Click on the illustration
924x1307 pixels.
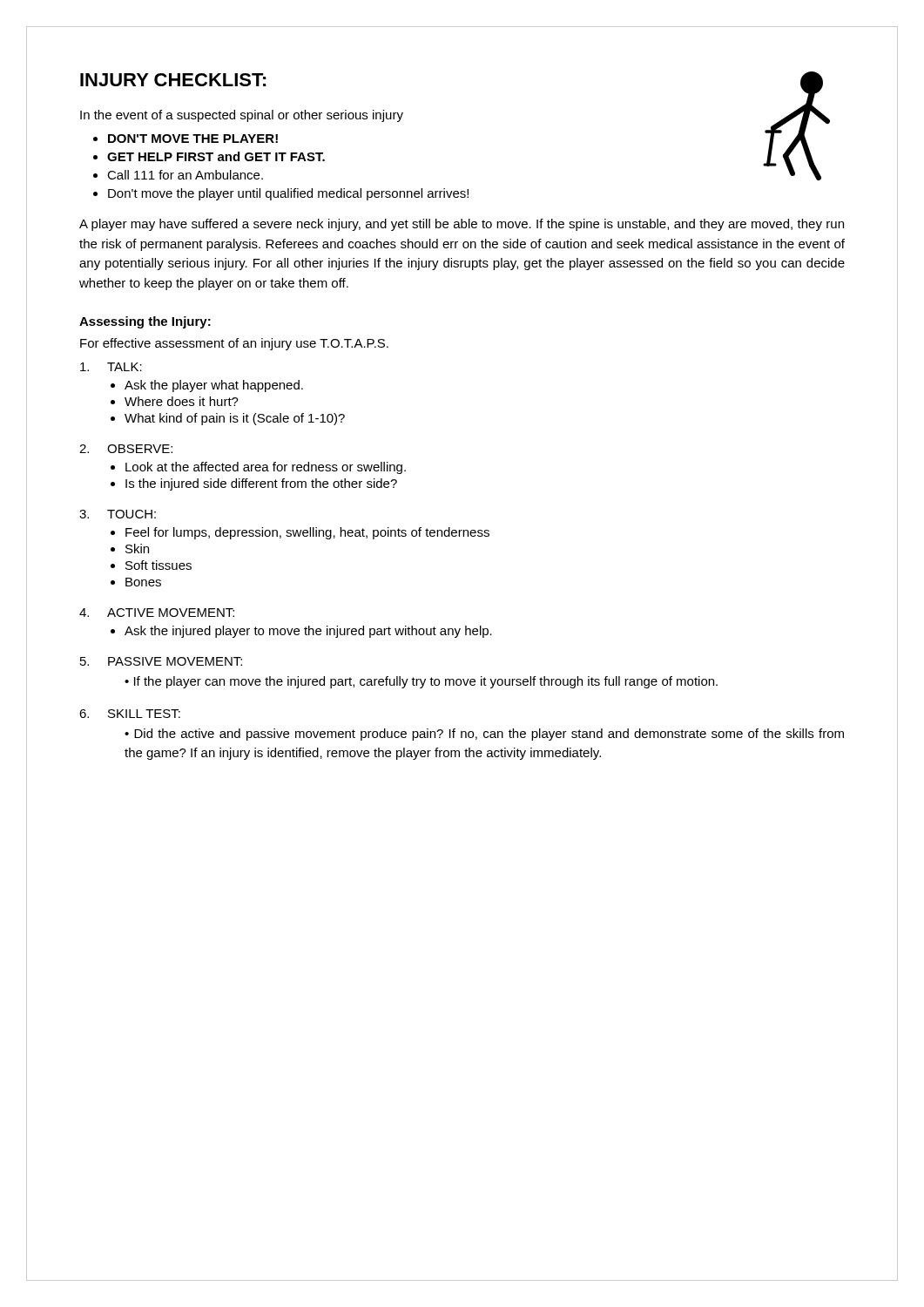click(797, 125)
